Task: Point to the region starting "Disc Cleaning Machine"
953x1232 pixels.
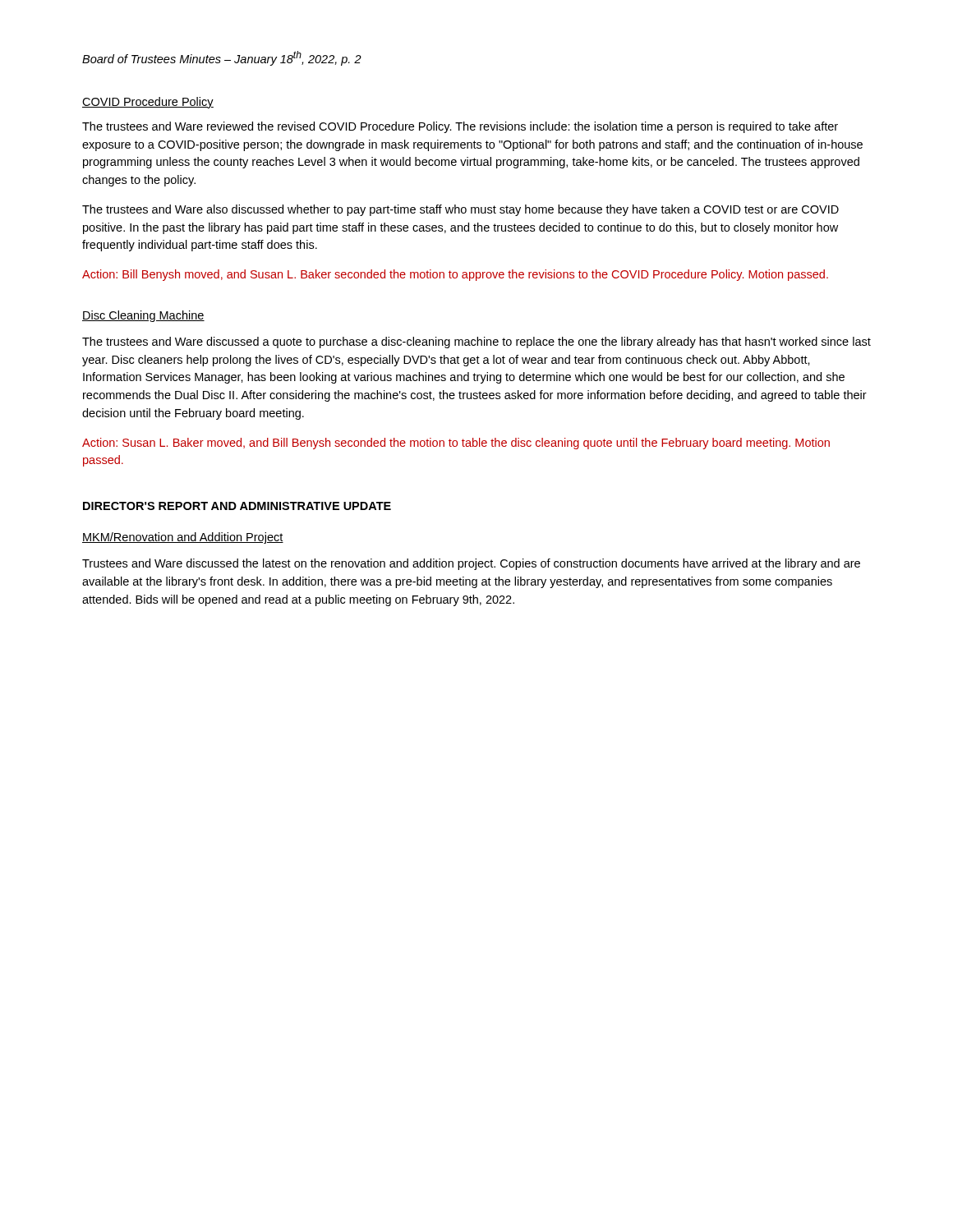Action: click(143, 315)
